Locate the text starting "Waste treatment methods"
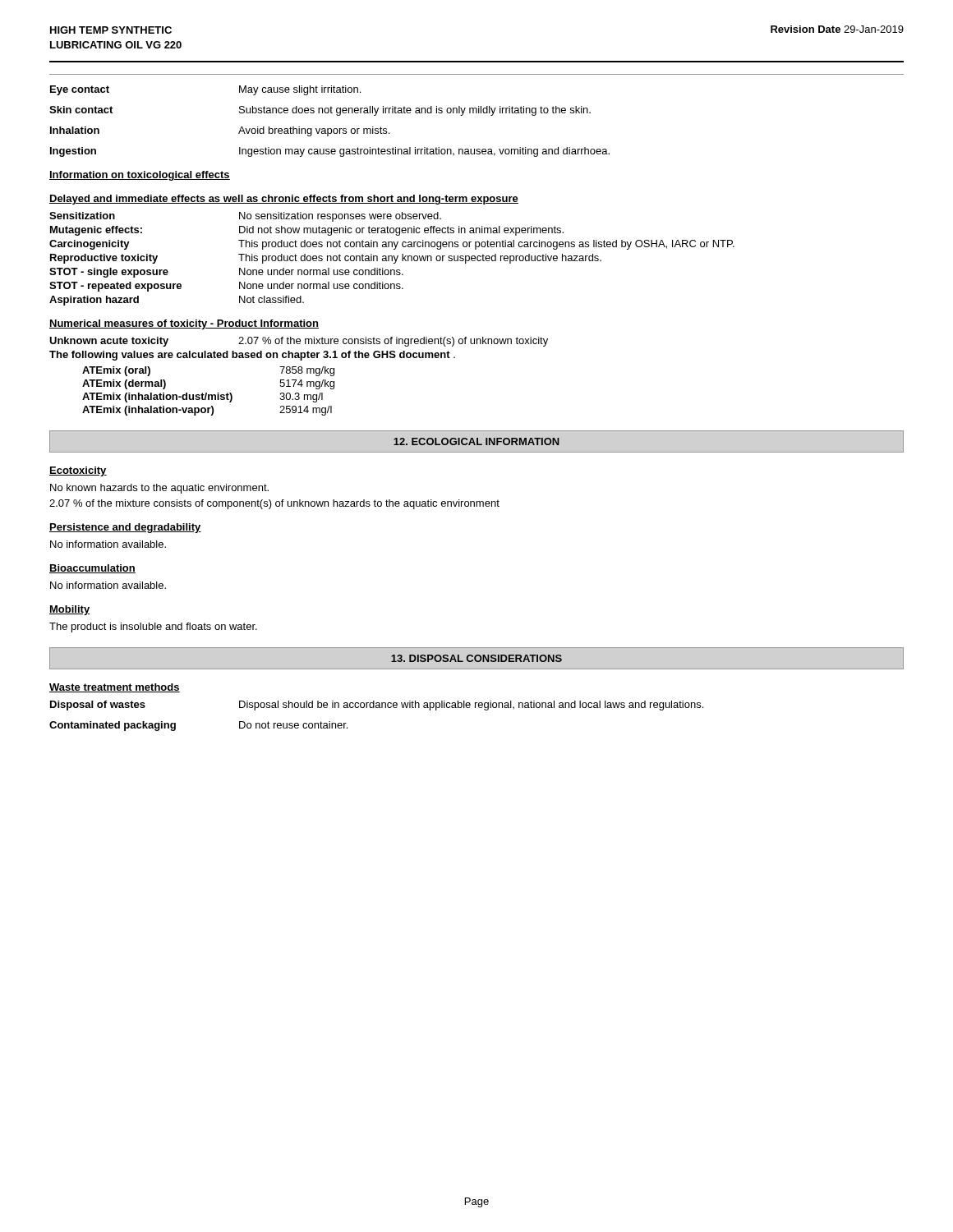The width and height of the screenshot is (953, 1232). point(114,687)
